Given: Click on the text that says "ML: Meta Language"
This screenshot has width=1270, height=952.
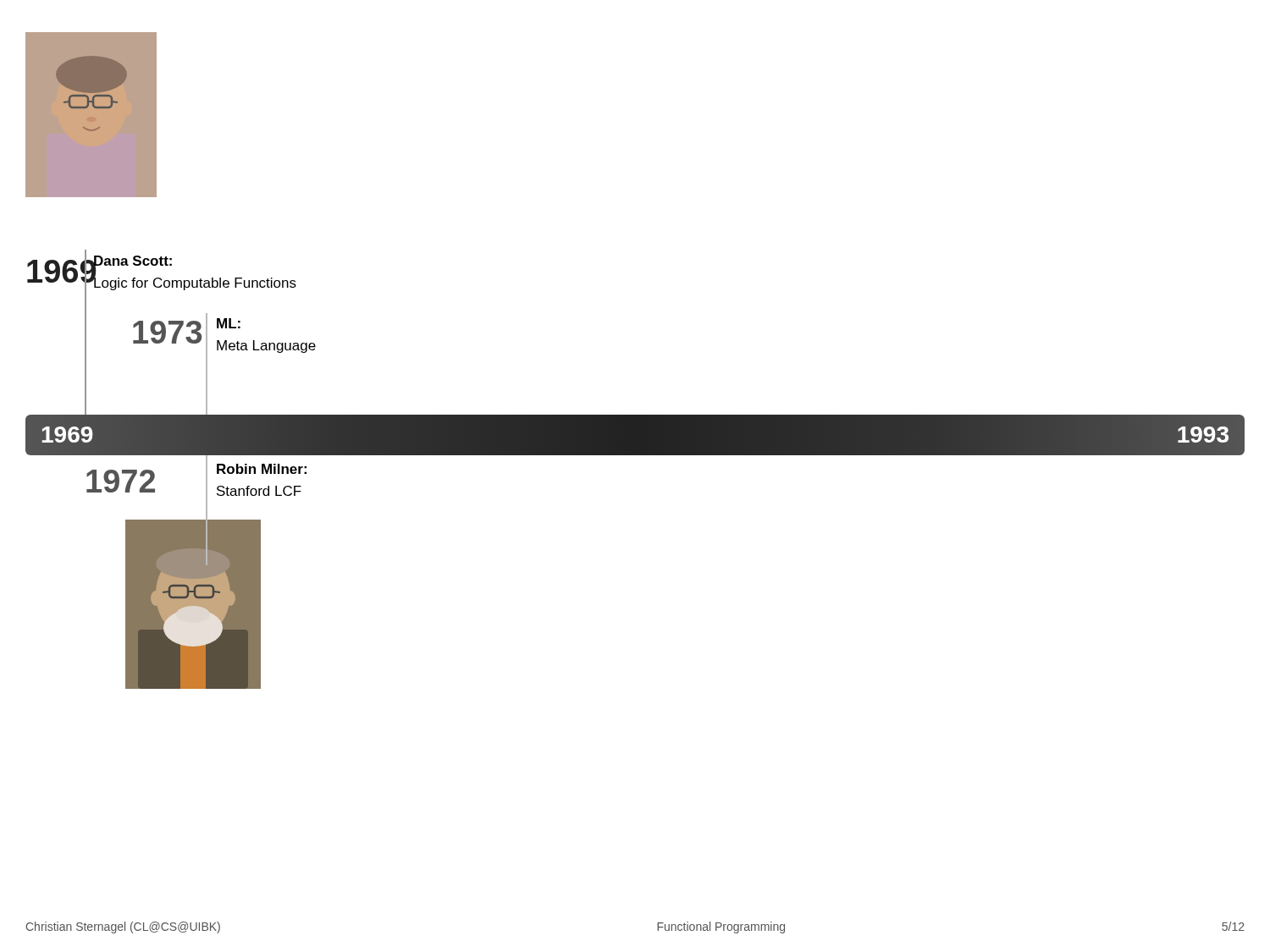Looking at the screenshot, I should pos(266,334).
